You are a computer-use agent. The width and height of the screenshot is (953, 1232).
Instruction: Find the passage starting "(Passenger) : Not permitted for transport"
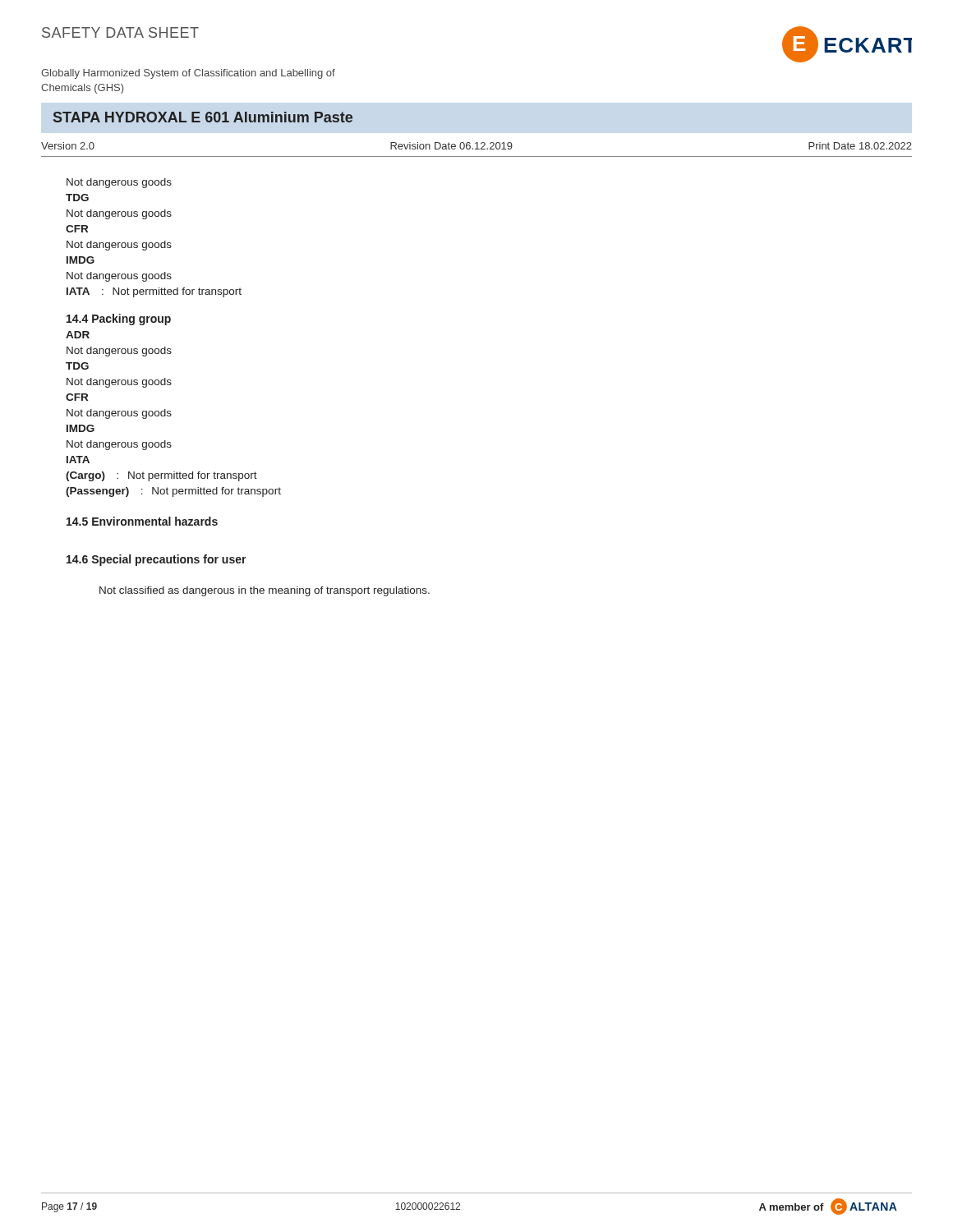click(x=173, y=491)
